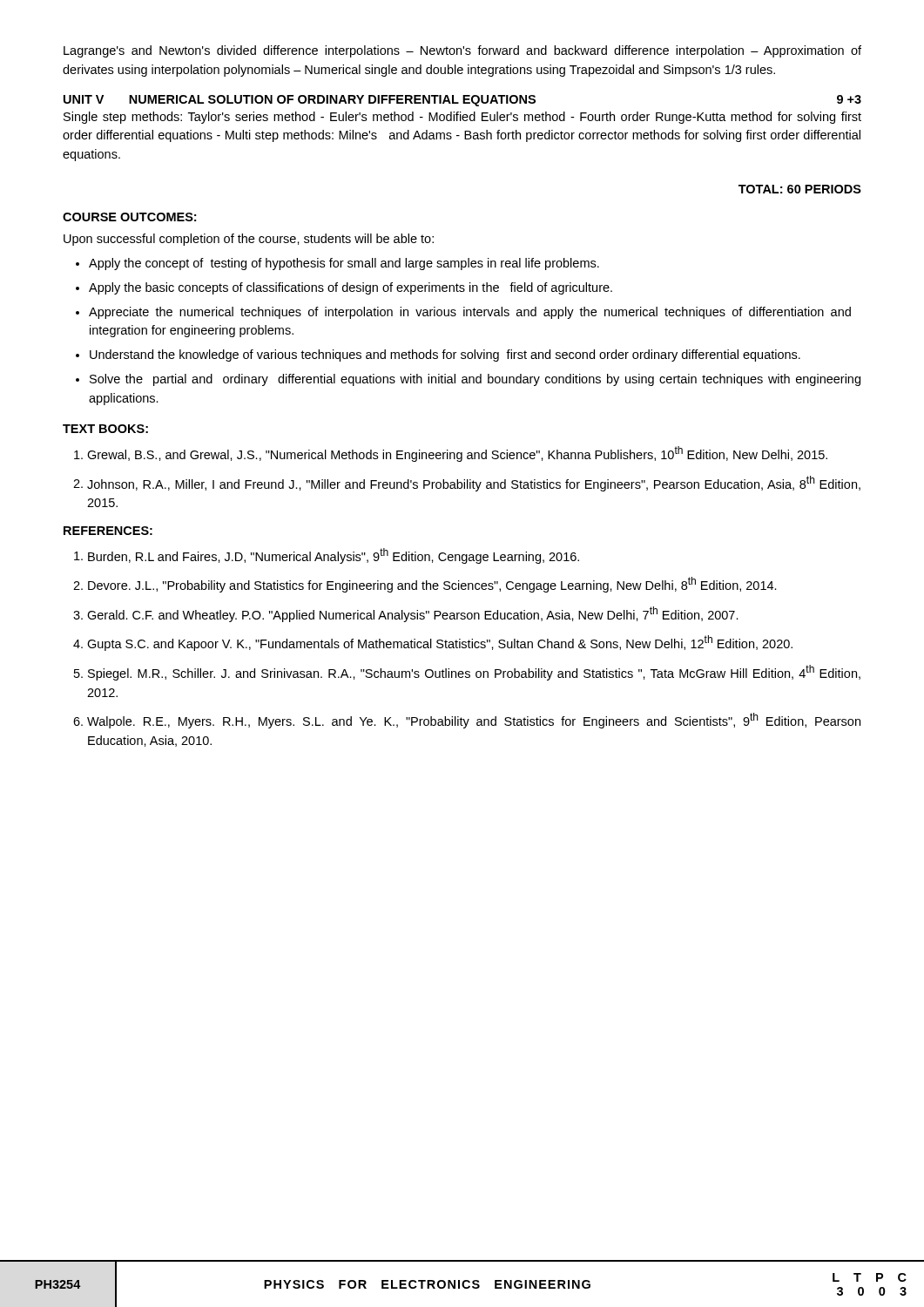Select the passage starting "Understand the knowledge of various techniques and methods"
Screen dimensions: 1307x924
(445, 355)
